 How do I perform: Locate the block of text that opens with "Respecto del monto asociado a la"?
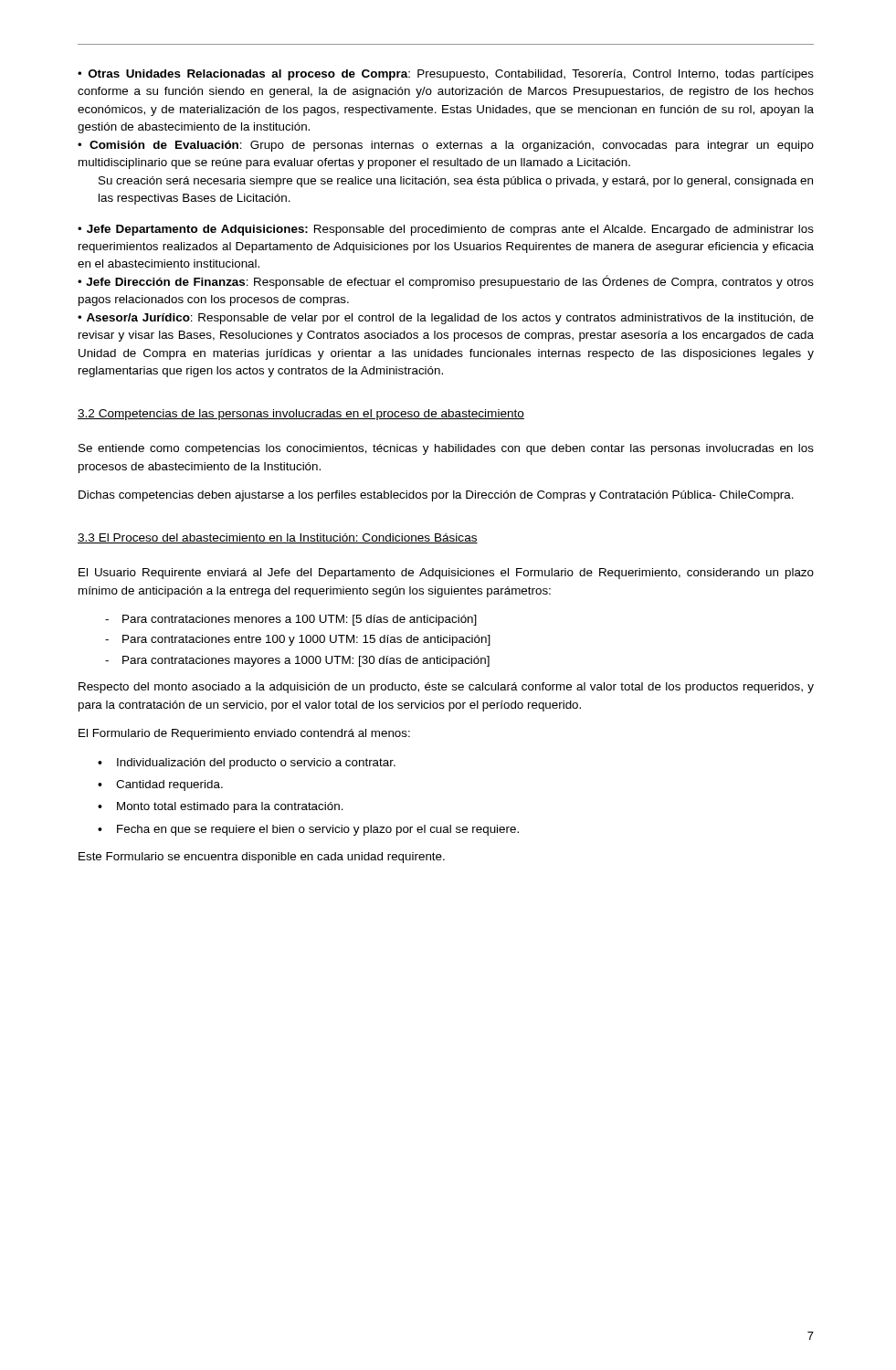click(446, 696)
